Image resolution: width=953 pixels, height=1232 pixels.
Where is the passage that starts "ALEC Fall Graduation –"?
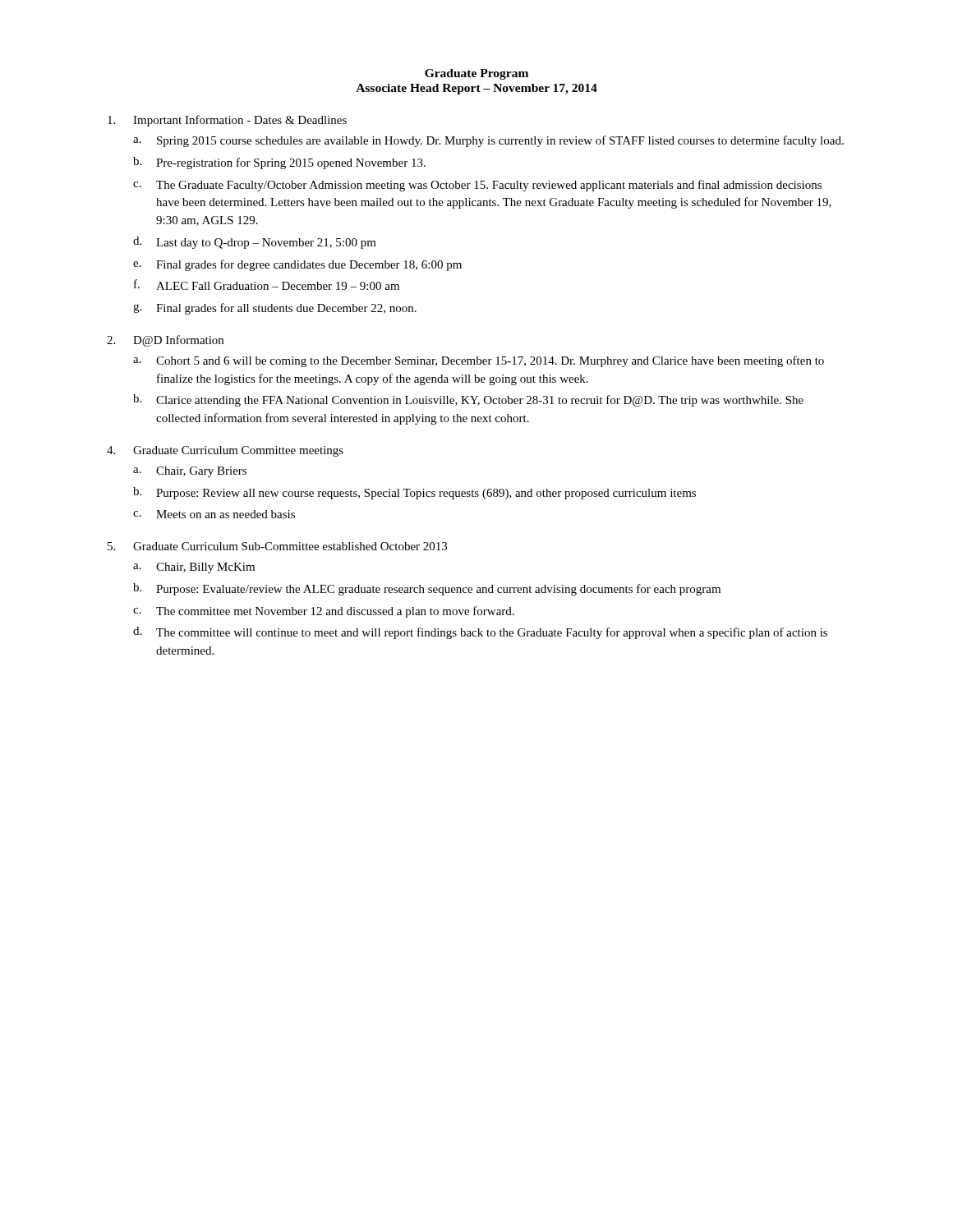click(x=278, y=286)
